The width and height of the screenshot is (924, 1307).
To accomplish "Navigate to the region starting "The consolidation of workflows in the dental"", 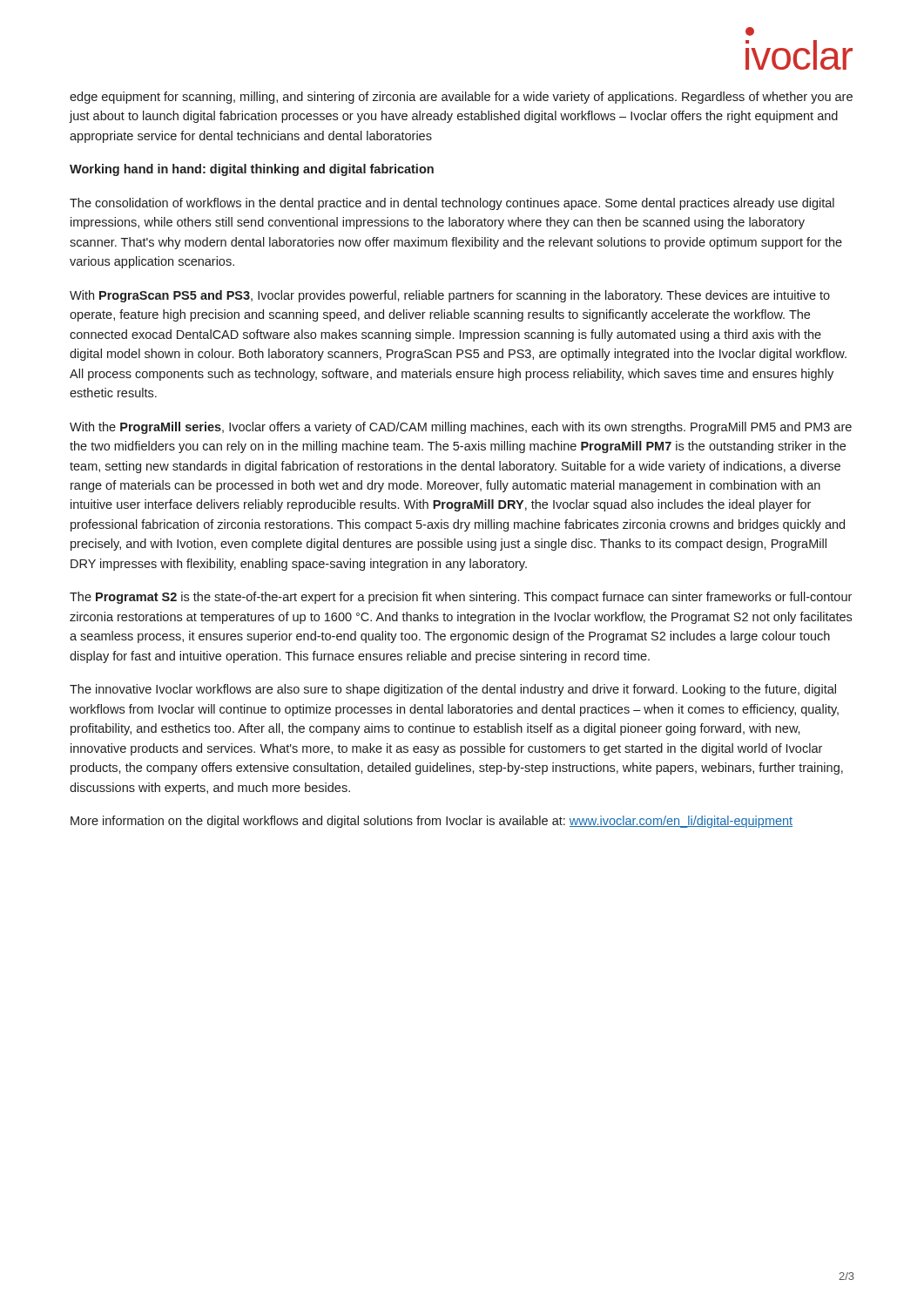I will [462, 232].
